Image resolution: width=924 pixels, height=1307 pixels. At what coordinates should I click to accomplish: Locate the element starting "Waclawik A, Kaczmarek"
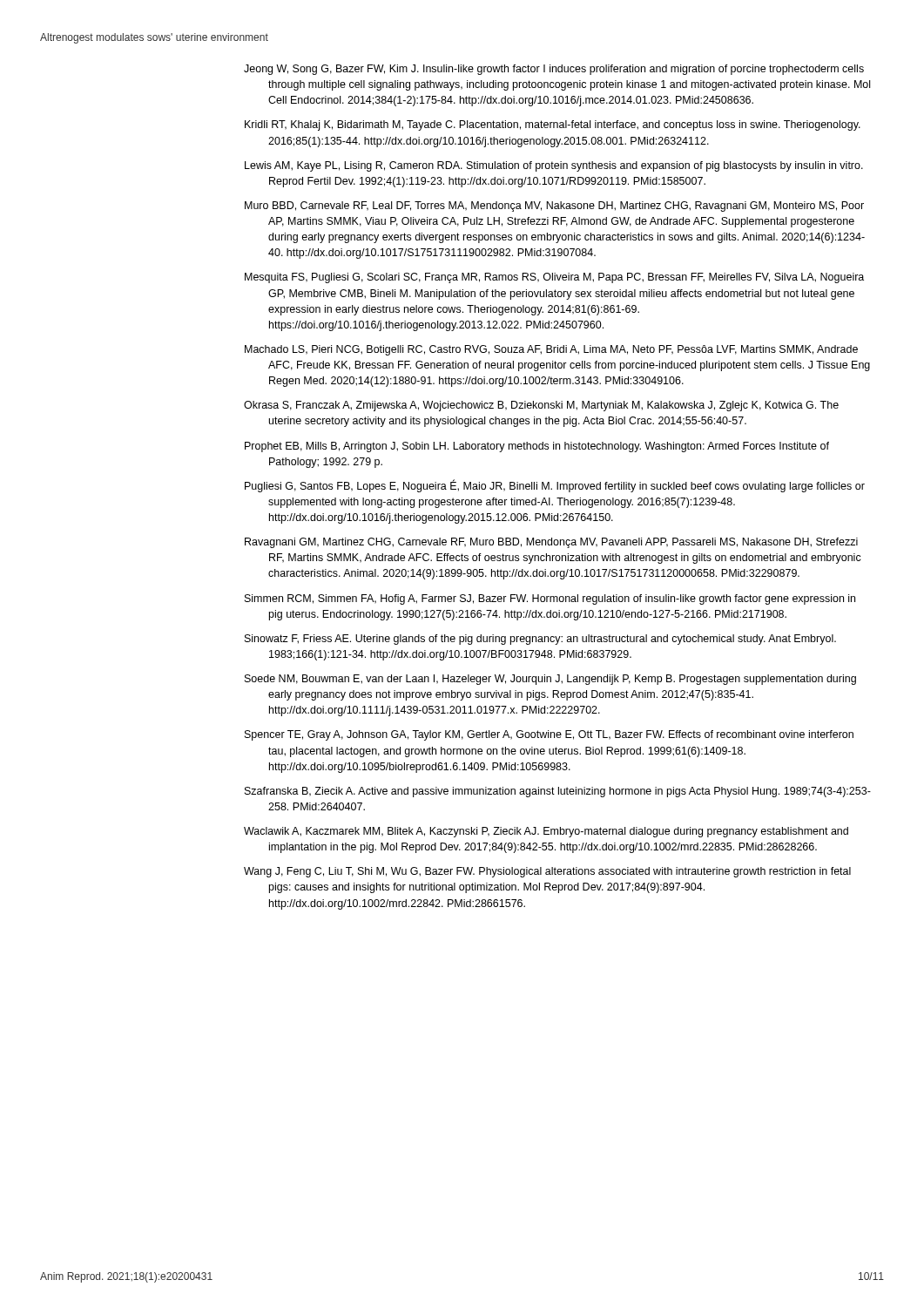coord(546,839)
